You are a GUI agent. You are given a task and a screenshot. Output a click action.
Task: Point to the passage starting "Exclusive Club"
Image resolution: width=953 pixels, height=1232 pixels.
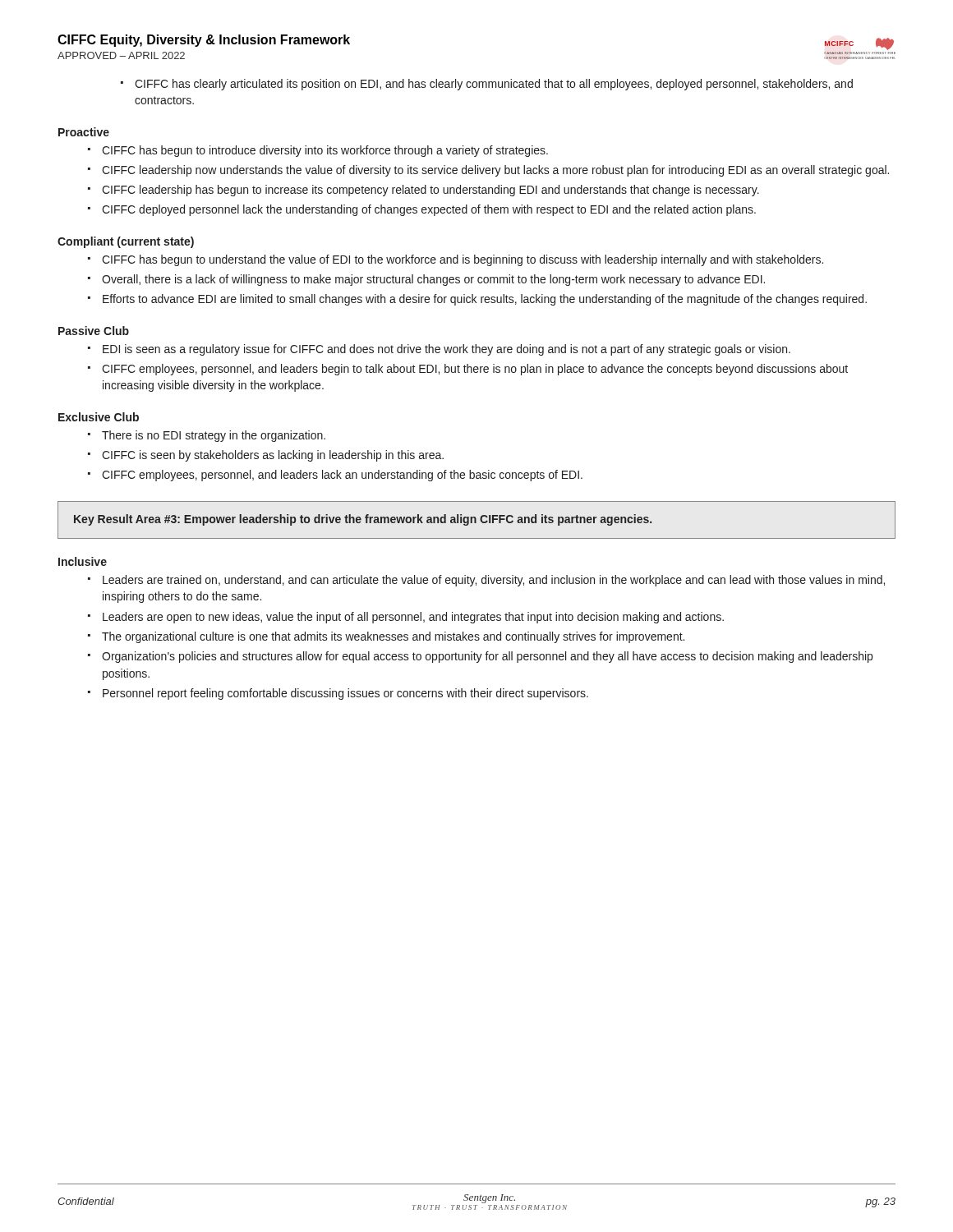tap(98, 417)
